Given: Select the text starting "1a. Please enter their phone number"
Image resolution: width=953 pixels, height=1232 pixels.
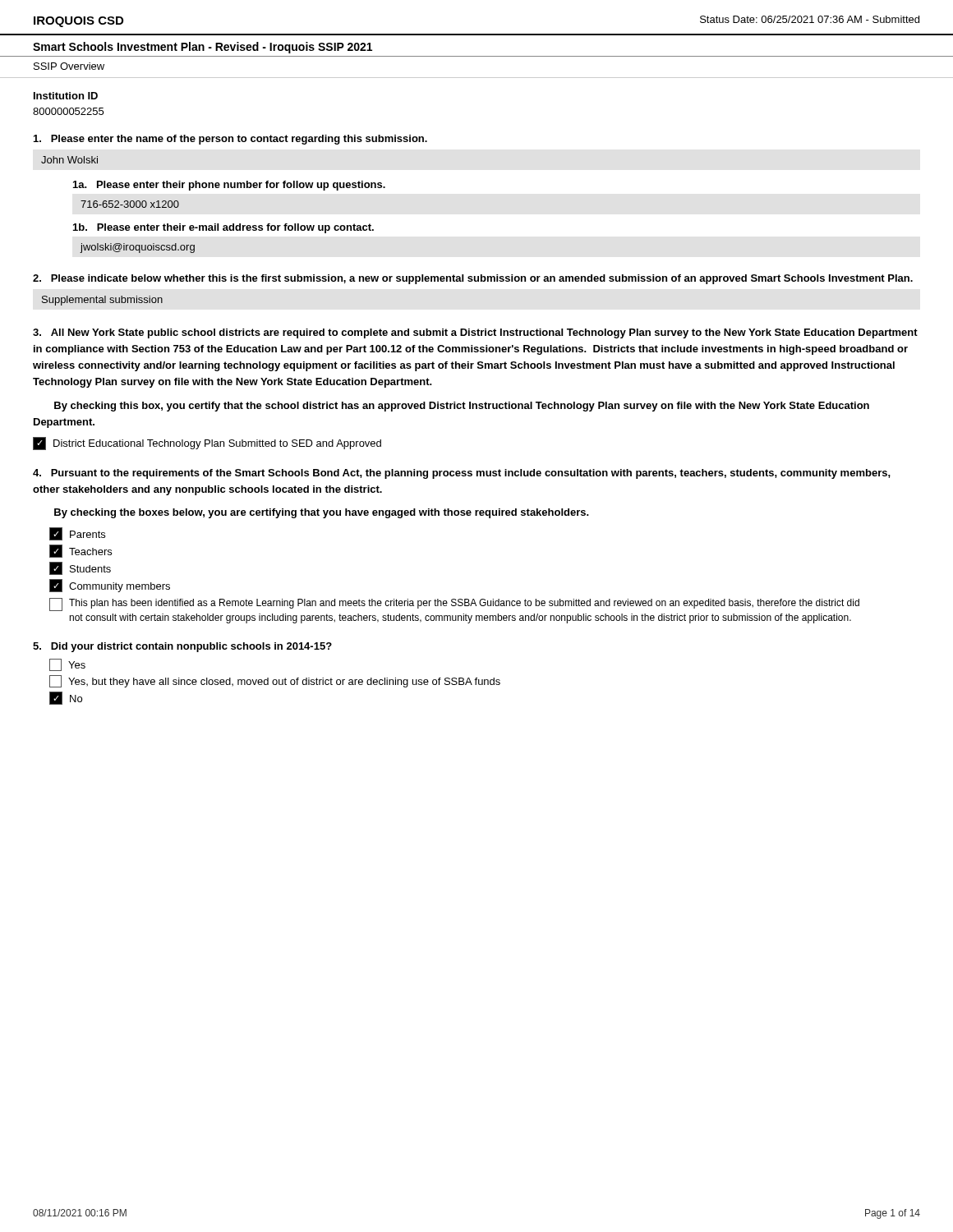Looking at the screenshot, I should (x=229, y=184).
